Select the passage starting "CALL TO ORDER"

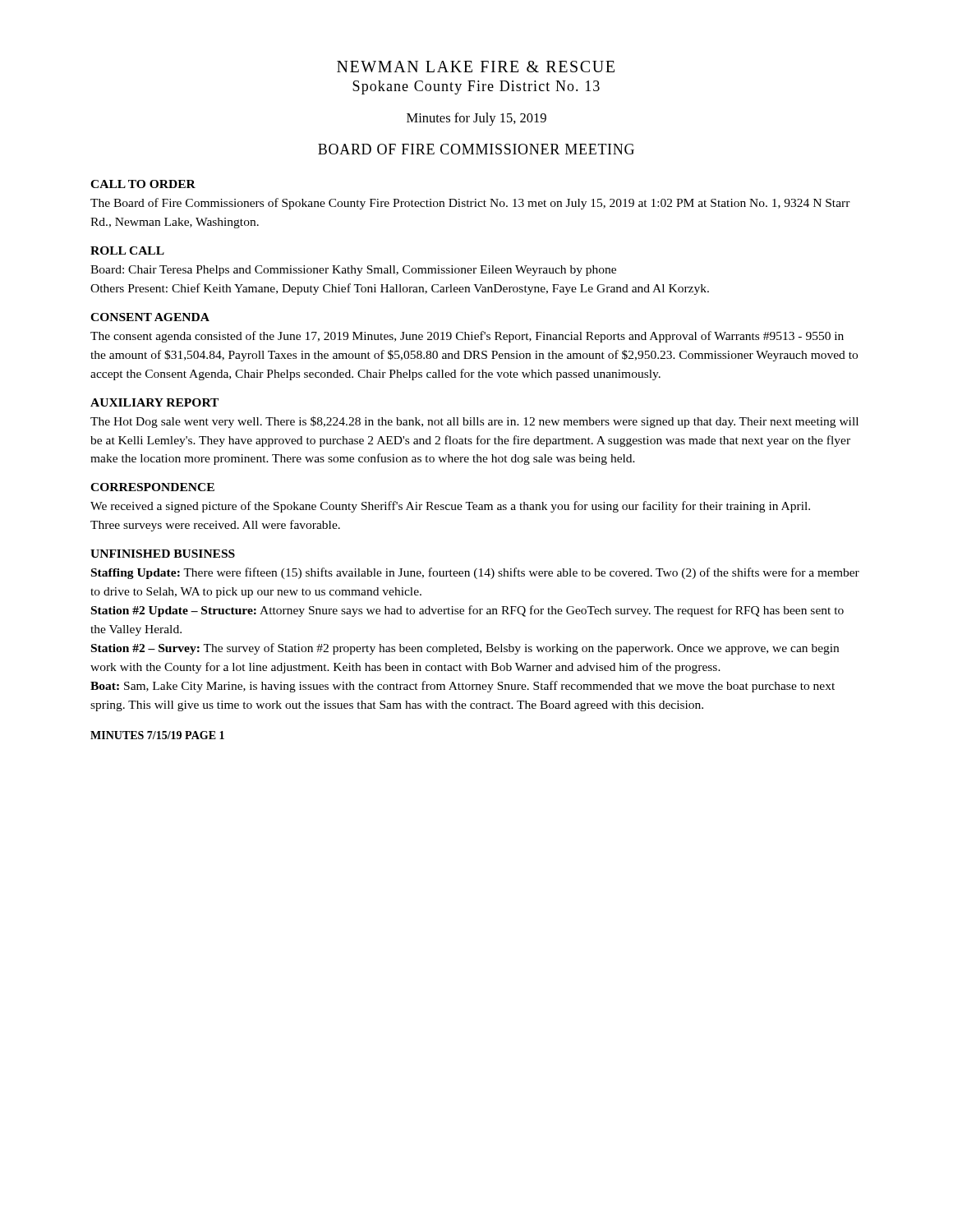pyautogui.click(x=143, y=184)
